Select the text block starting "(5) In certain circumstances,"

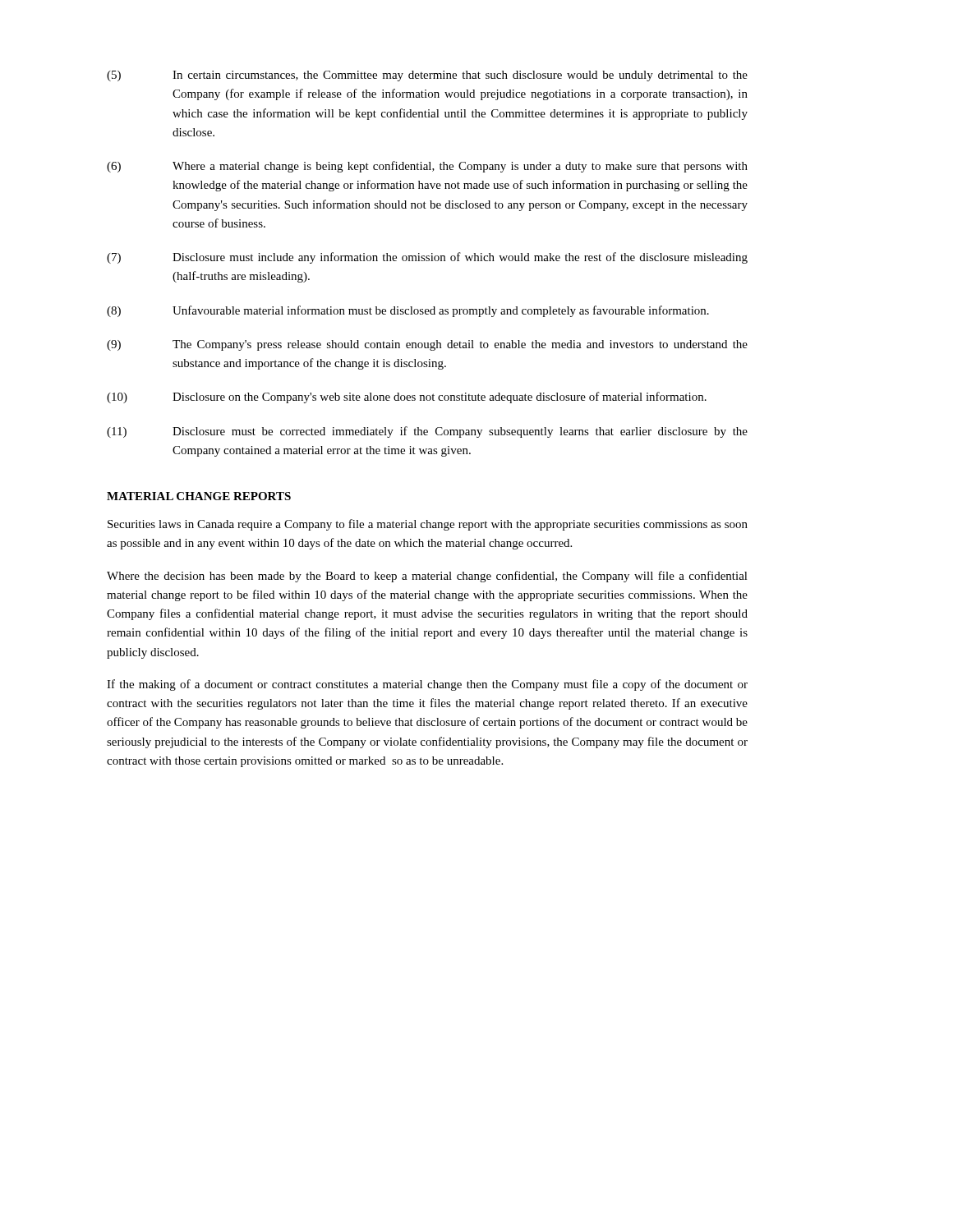pyautogui.click(x=427, y=104)
